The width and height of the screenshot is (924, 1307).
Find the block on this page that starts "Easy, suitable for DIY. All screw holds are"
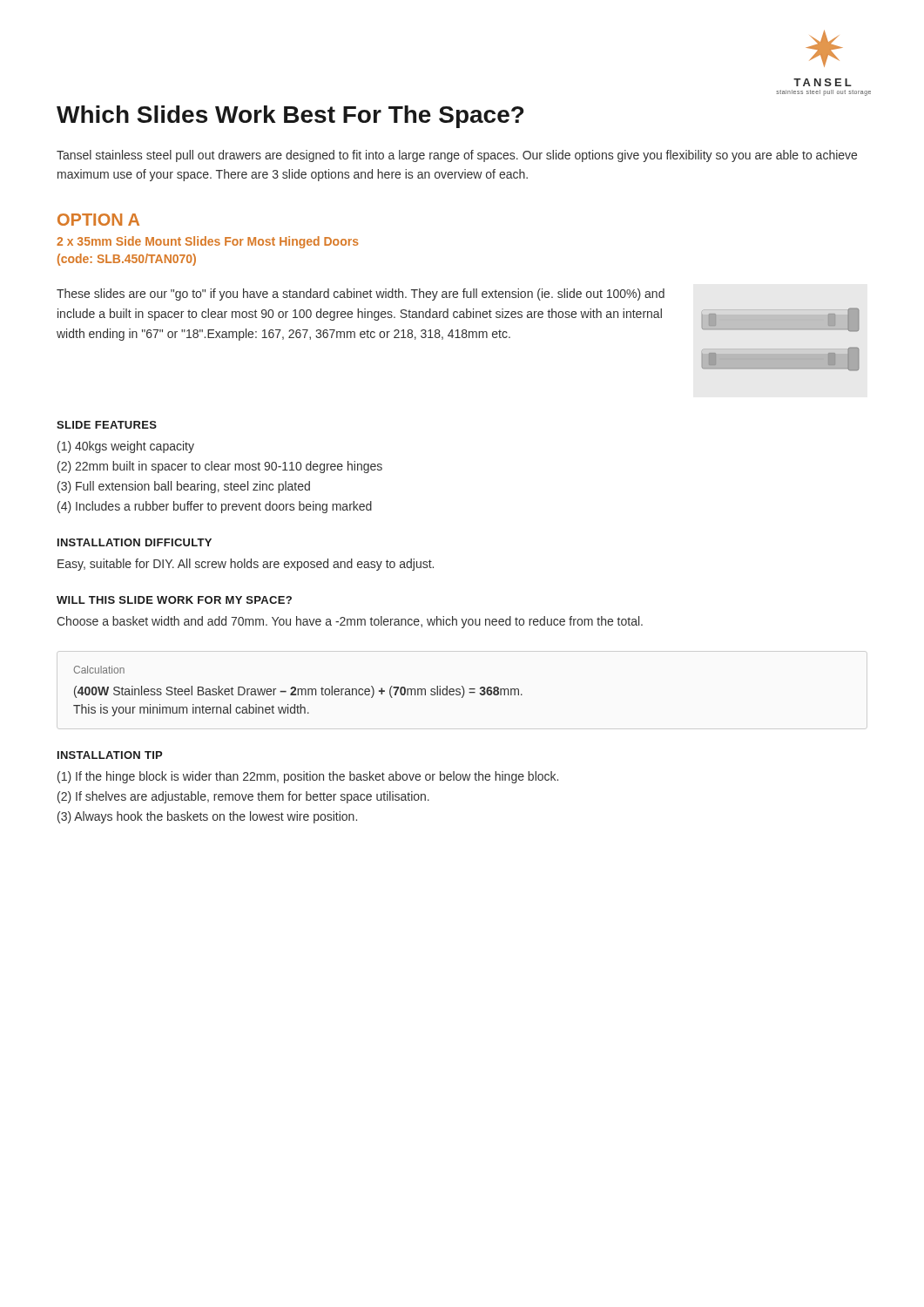(246, 564)
